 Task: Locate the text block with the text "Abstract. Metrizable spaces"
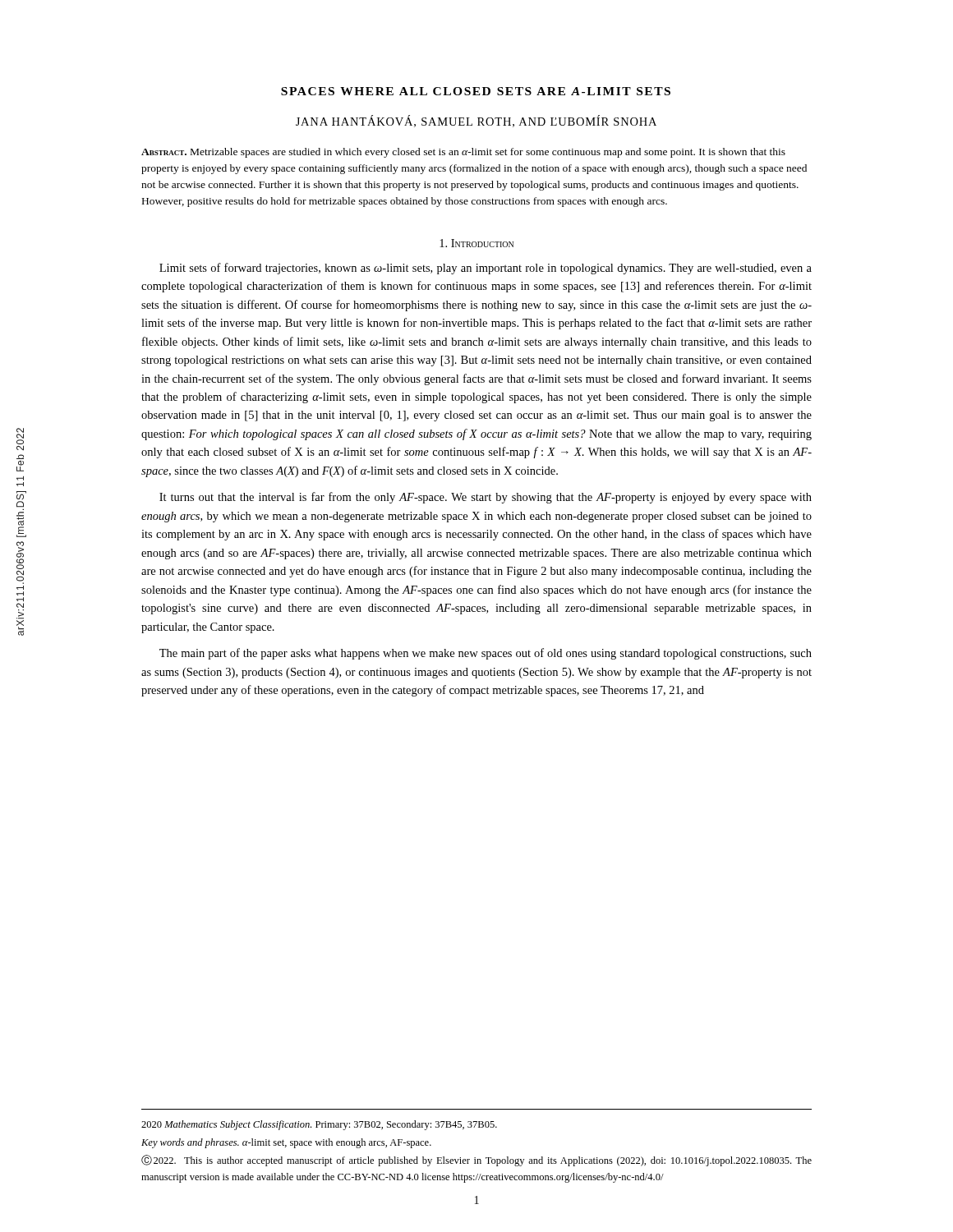tap(474, 176)
